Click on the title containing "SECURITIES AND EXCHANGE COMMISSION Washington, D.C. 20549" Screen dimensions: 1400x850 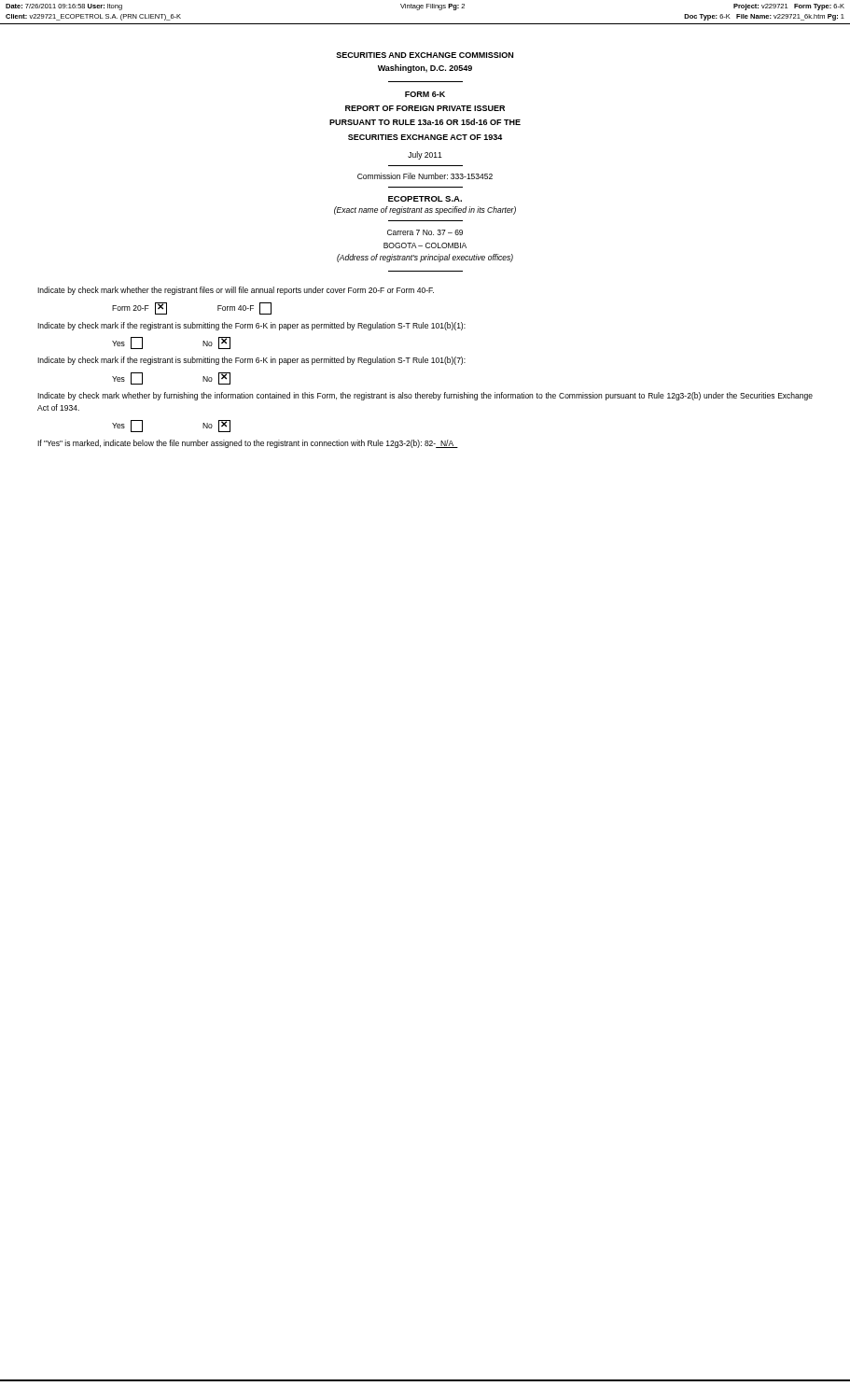tap(425, 62)
